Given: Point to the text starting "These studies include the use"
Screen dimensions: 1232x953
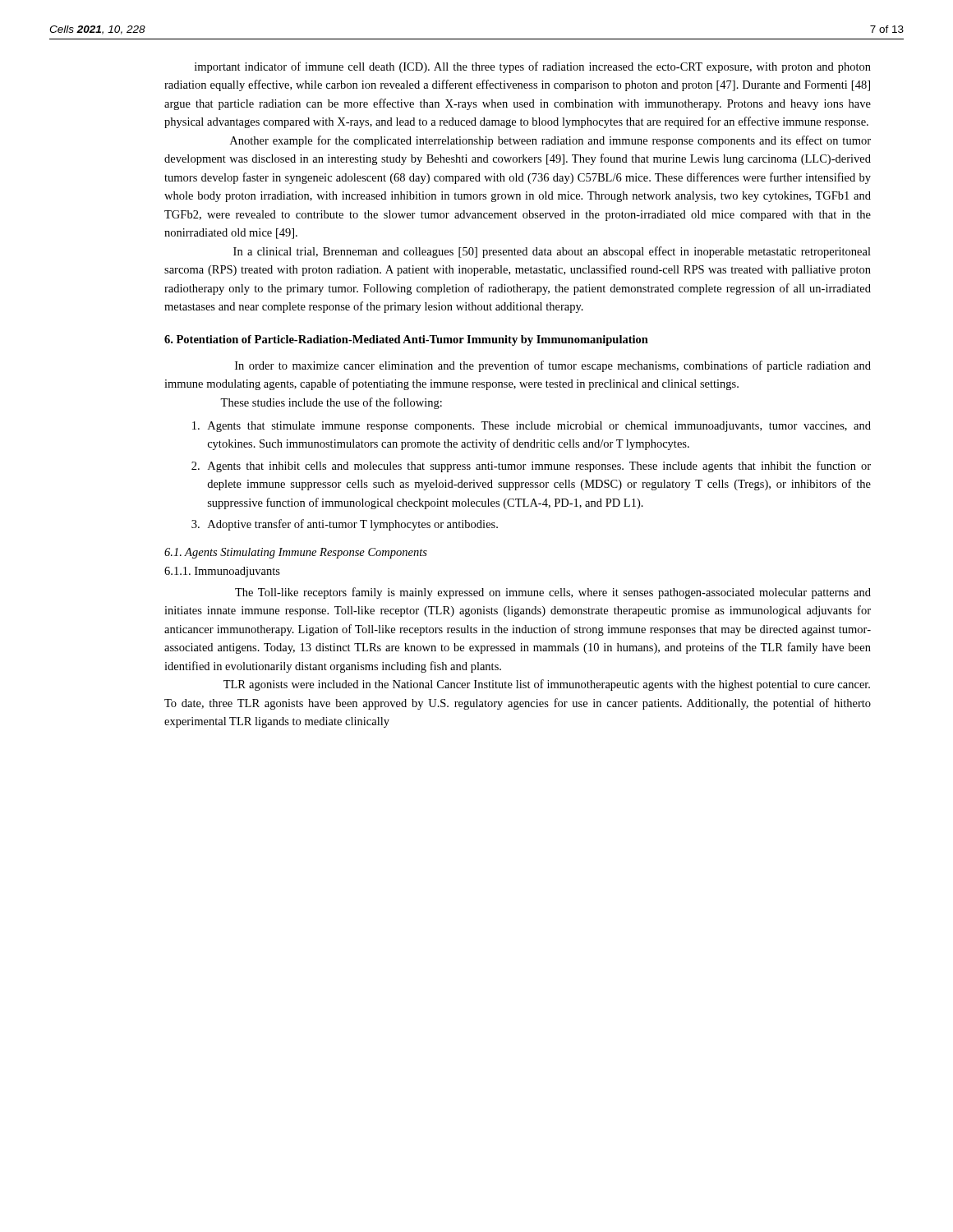Looking at the screenshot, I should click(x=318, y=402).
